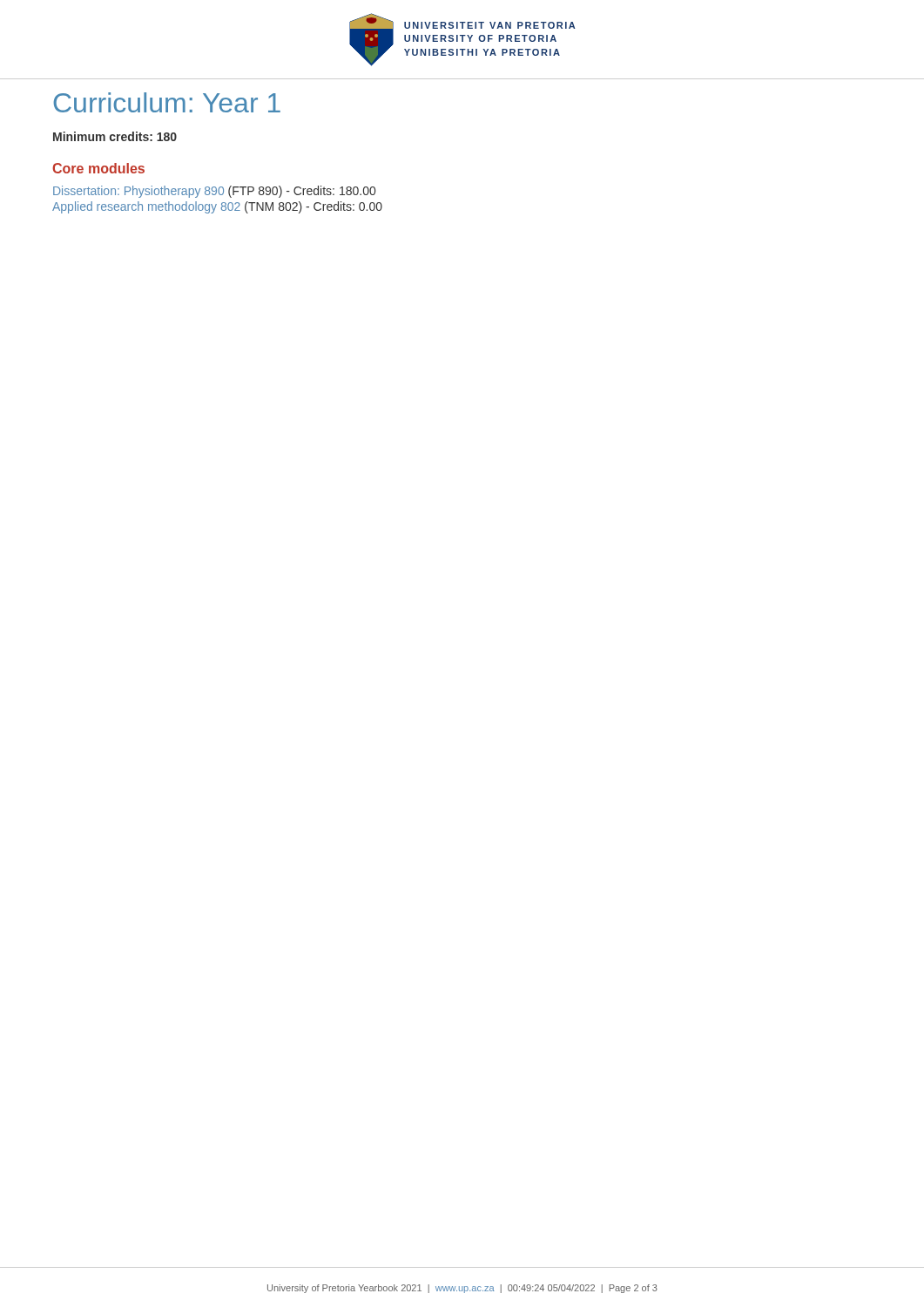The image size is (924, 1307).
Task: Find the element starting "Applied research methodology 802 (TNM 802) -"
Action: 217,207
